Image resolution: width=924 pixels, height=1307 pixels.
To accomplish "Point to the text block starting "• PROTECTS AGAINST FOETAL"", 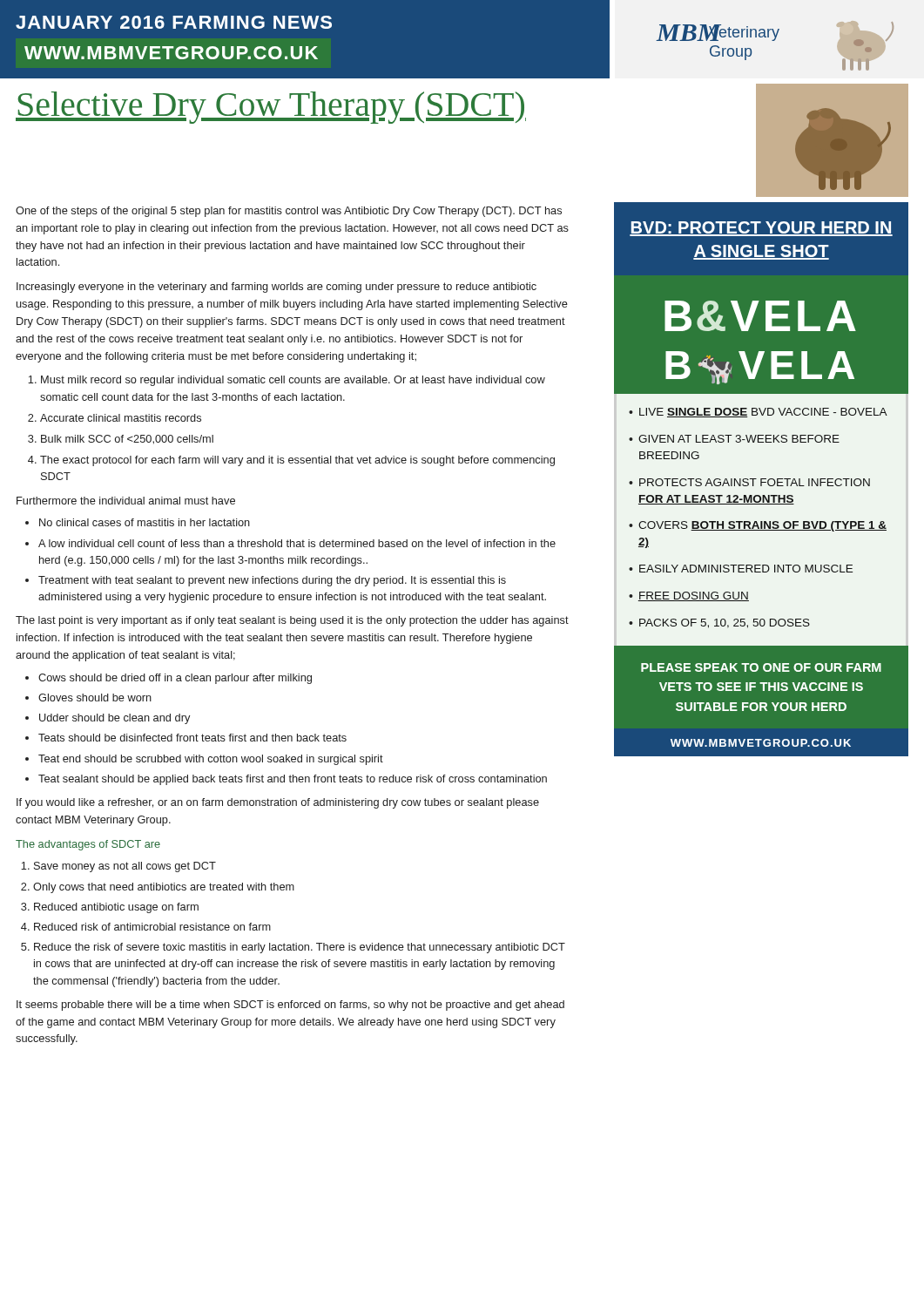I will [x=761, y=491].
